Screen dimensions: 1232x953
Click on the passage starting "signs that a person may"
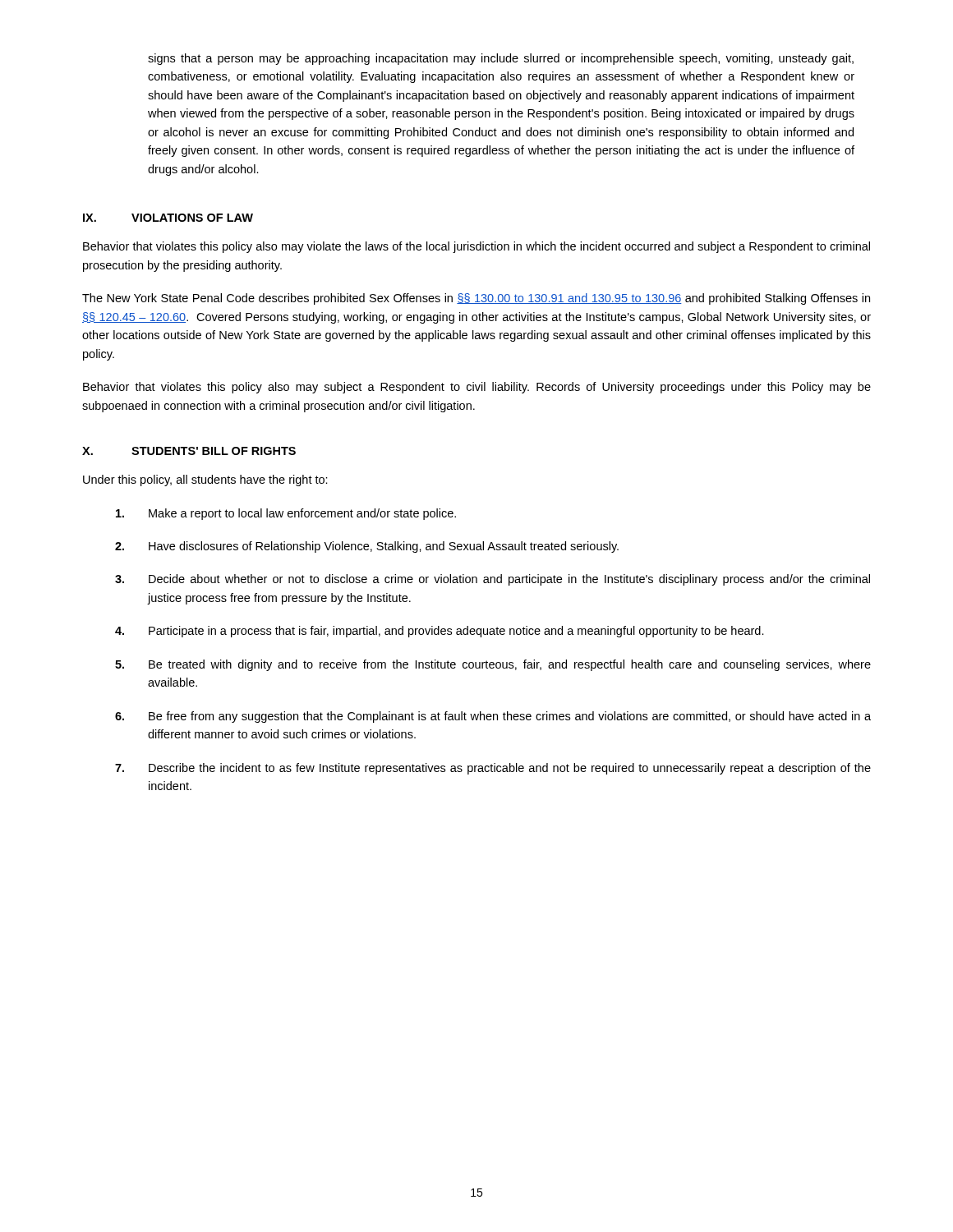point(501,114)
